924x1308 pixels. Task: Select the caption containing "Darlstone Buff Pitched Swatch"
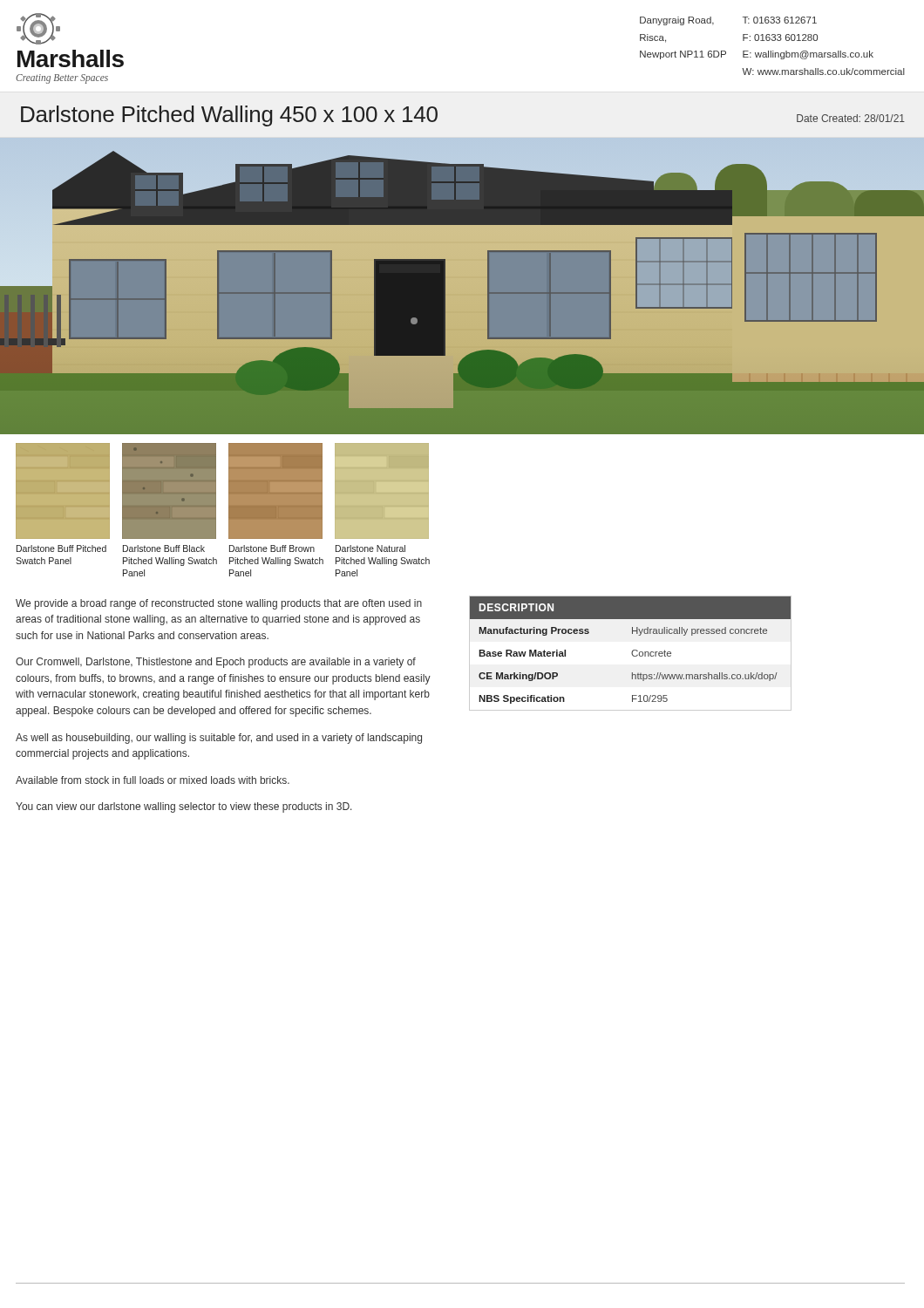tap(61, 555)
